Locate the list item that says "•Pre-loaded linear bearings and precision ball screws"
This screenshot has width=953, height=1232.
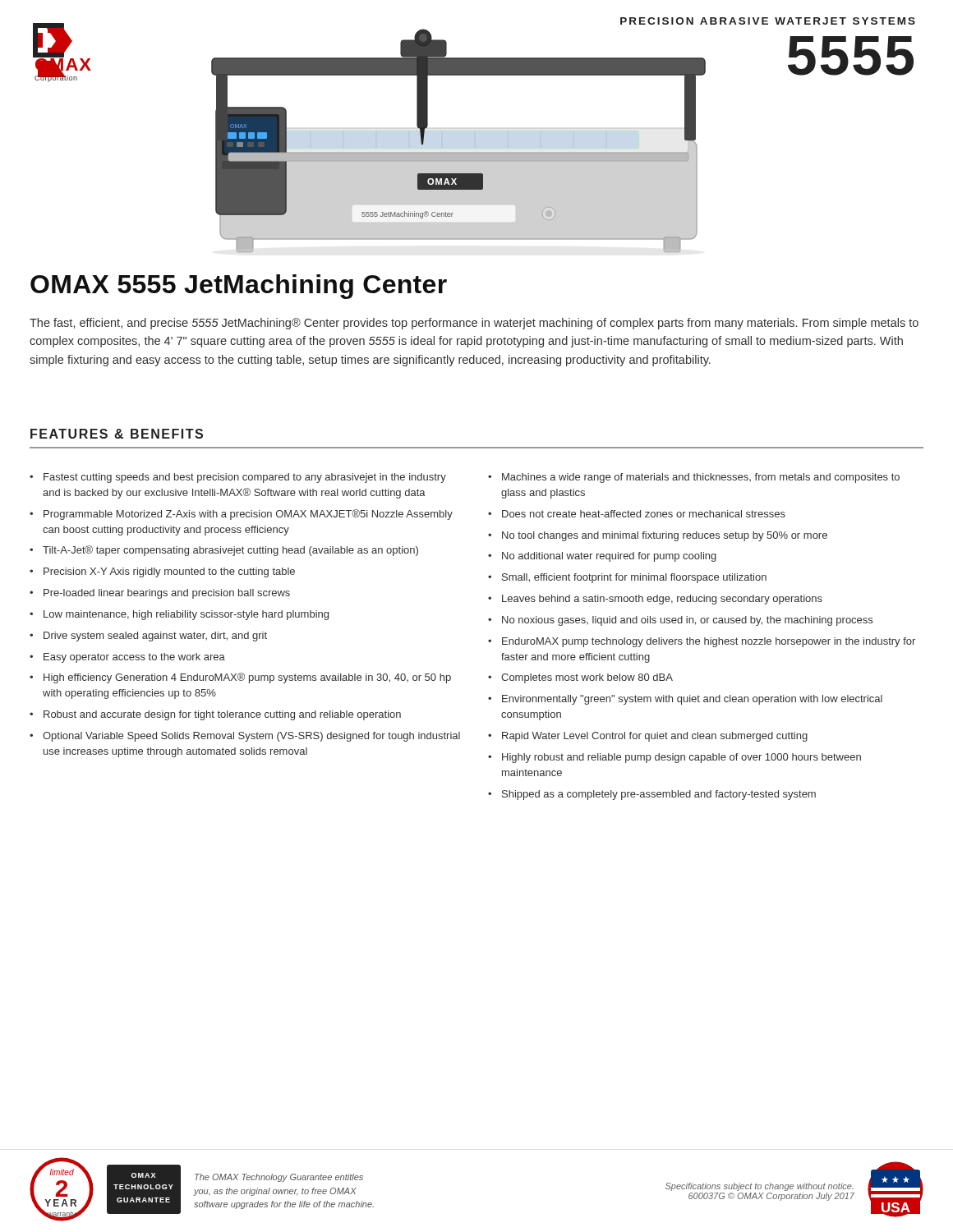coord(160,593)
